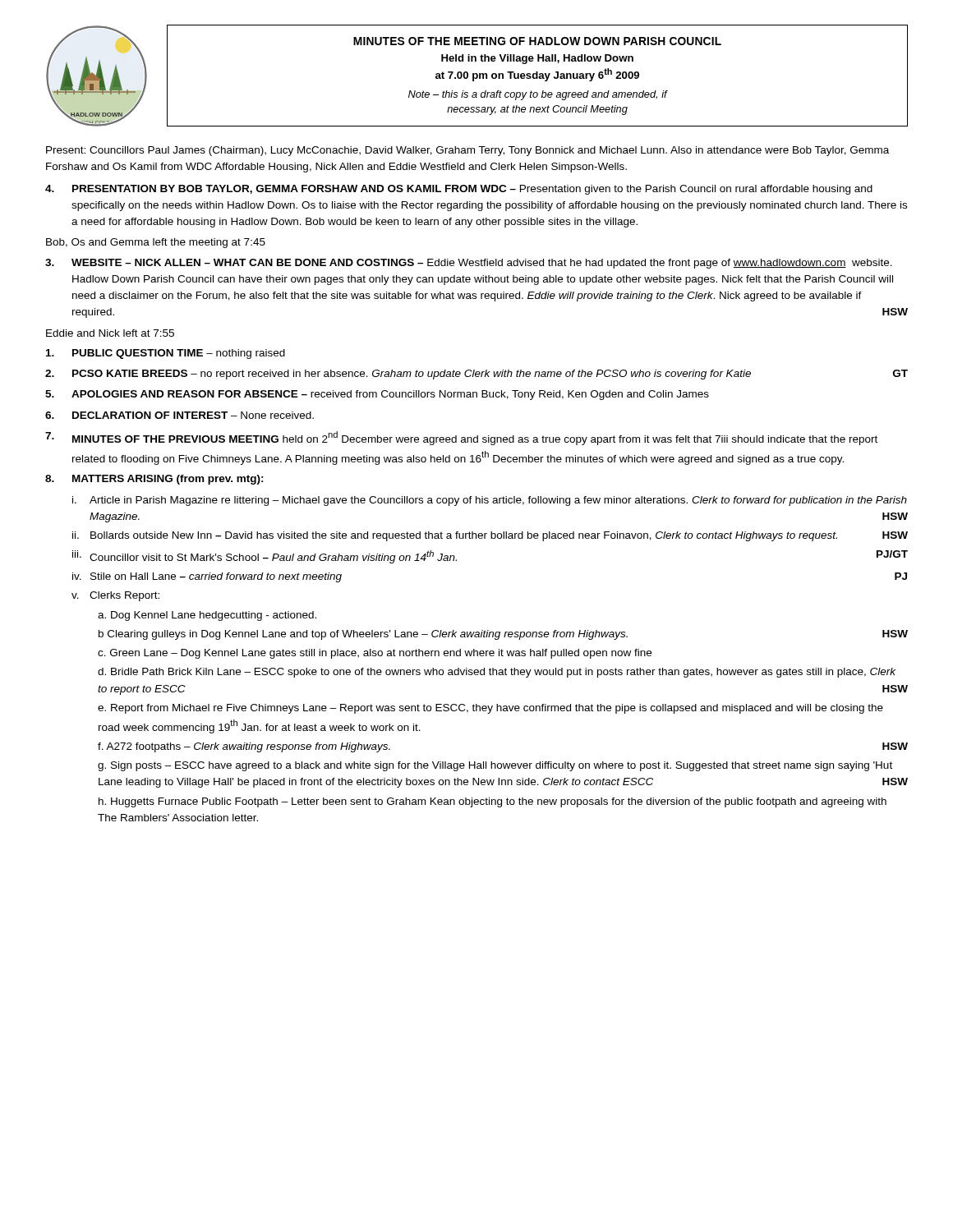Click on the list item that says "iv. Stile on"
Screen dimensions: 1232x953
(x=202, y=577)
